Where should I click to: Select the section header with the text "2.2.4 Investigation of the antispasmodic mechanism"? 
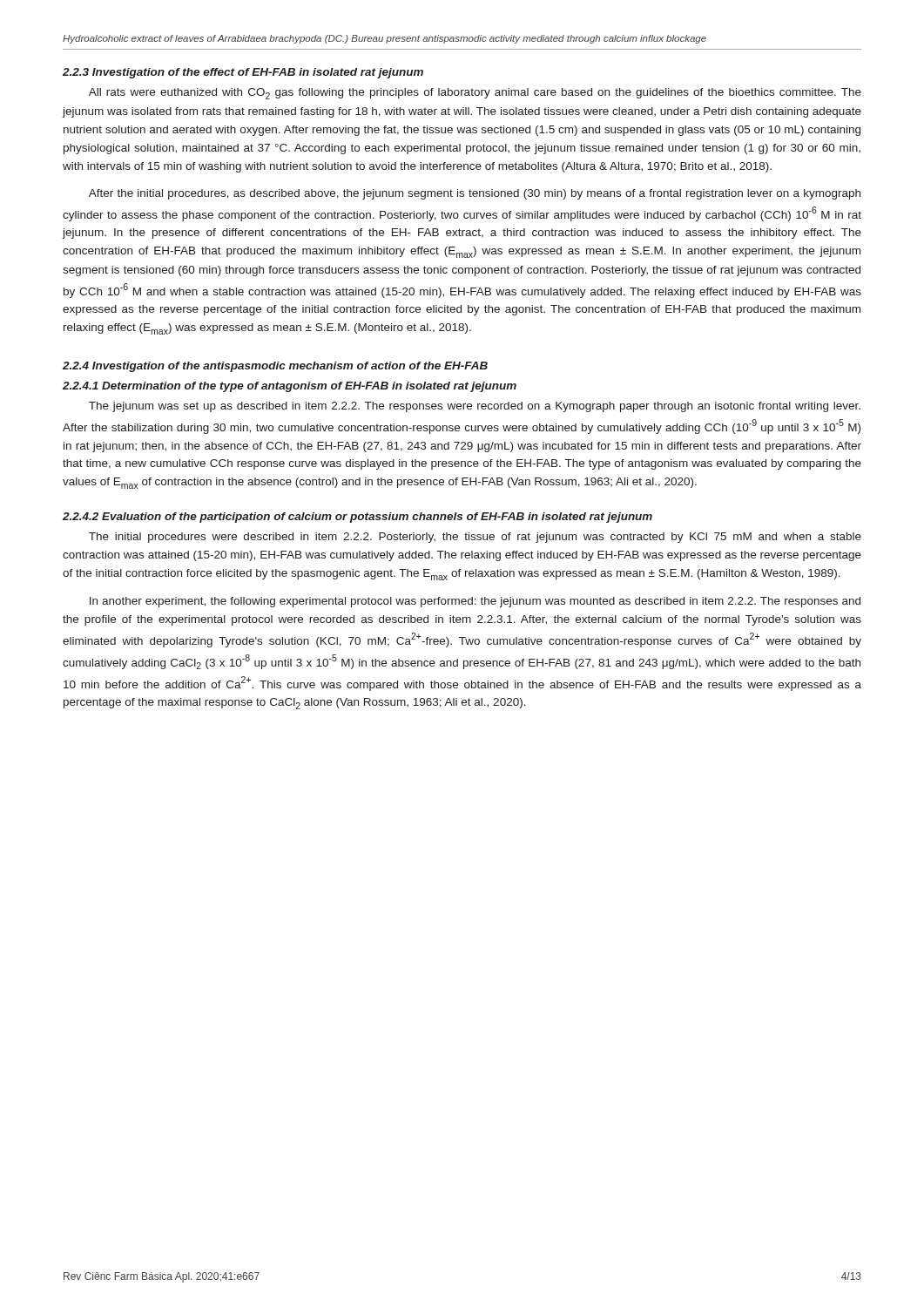(275, 366)
